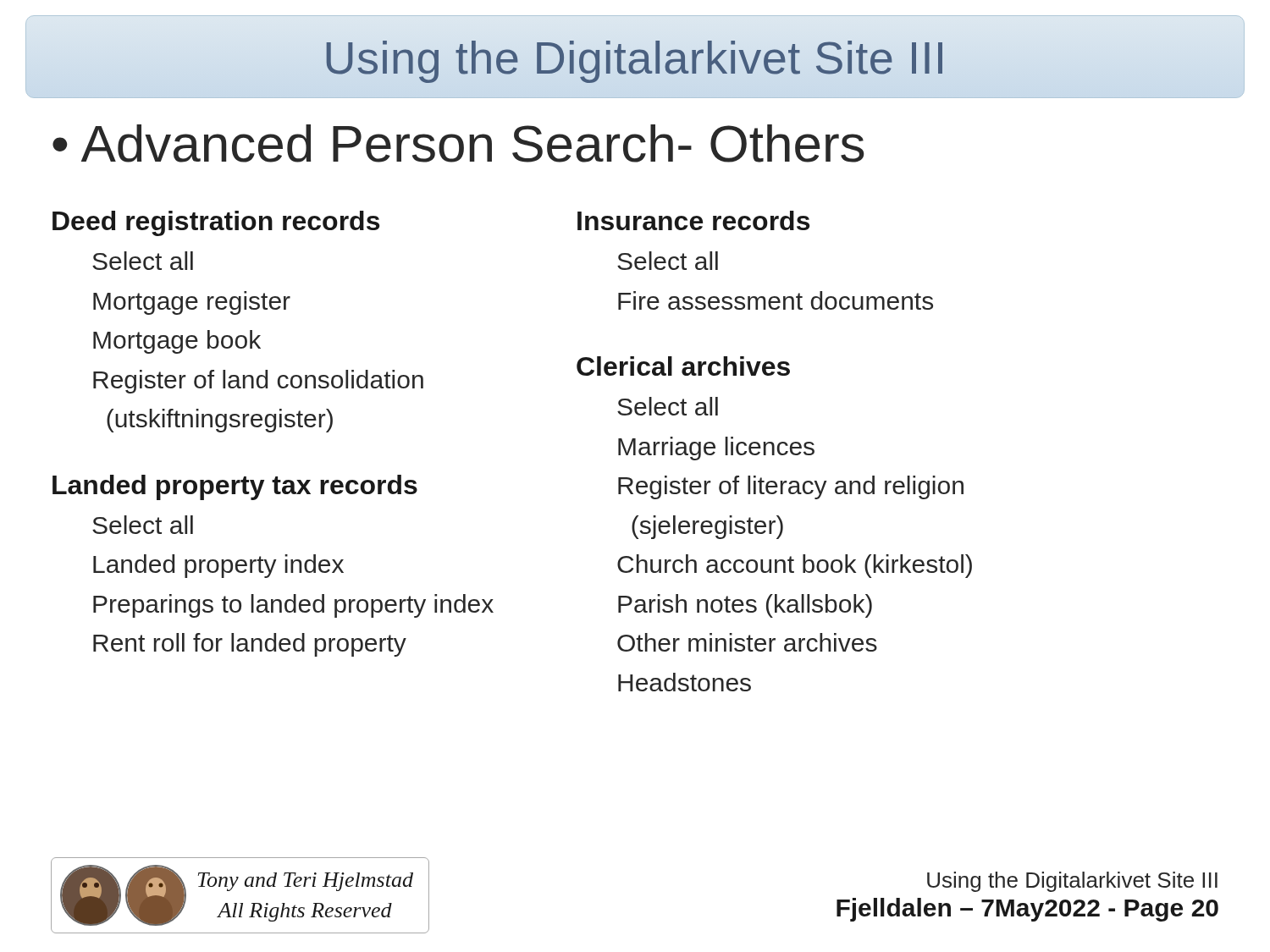Viewport: 1270px width, 952px height.
Task: Point to the element starting "Register of literacy"
Action: click(791, 505)
